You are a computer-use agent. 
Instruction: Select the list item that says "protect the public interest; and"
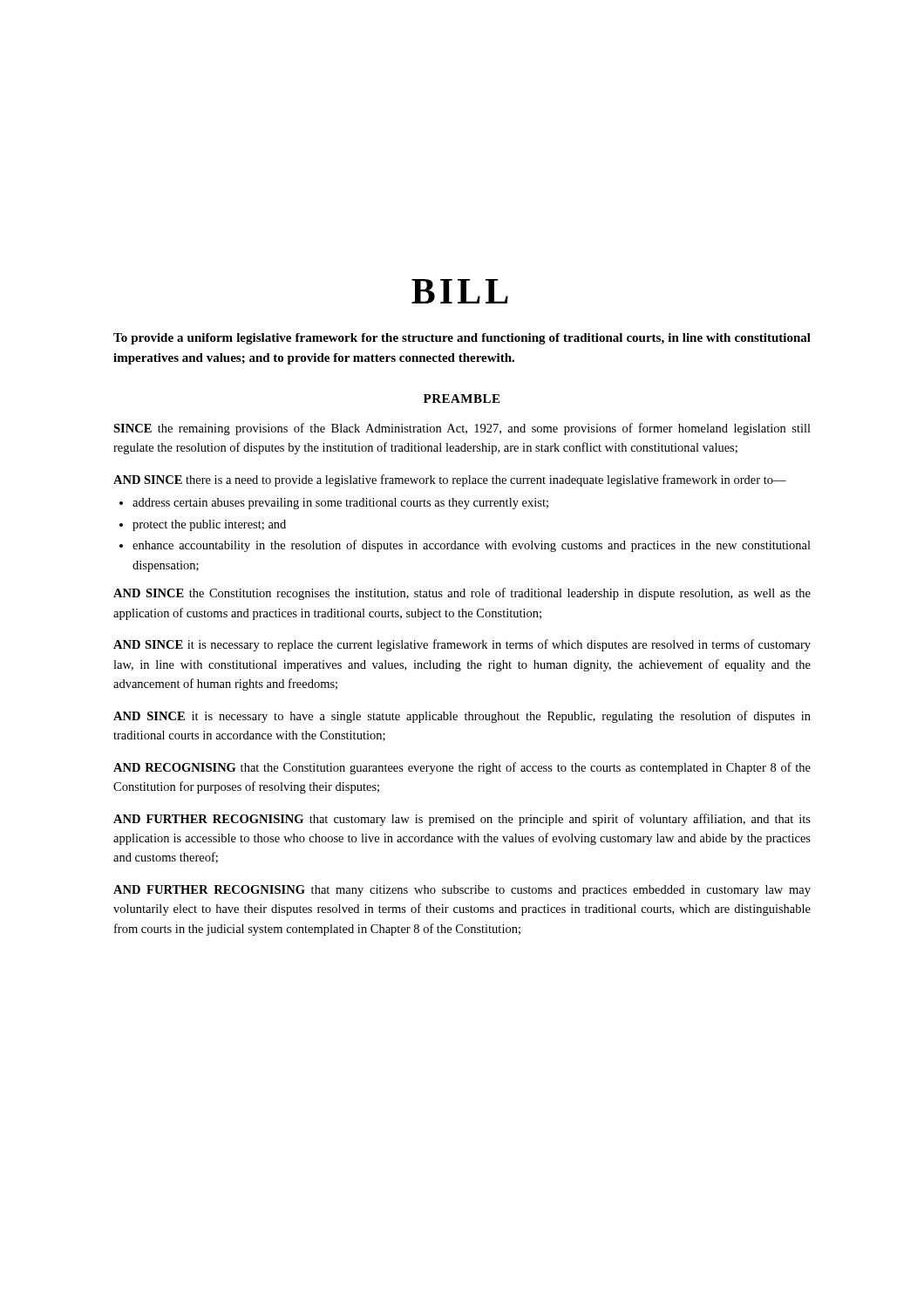[209, 524]
